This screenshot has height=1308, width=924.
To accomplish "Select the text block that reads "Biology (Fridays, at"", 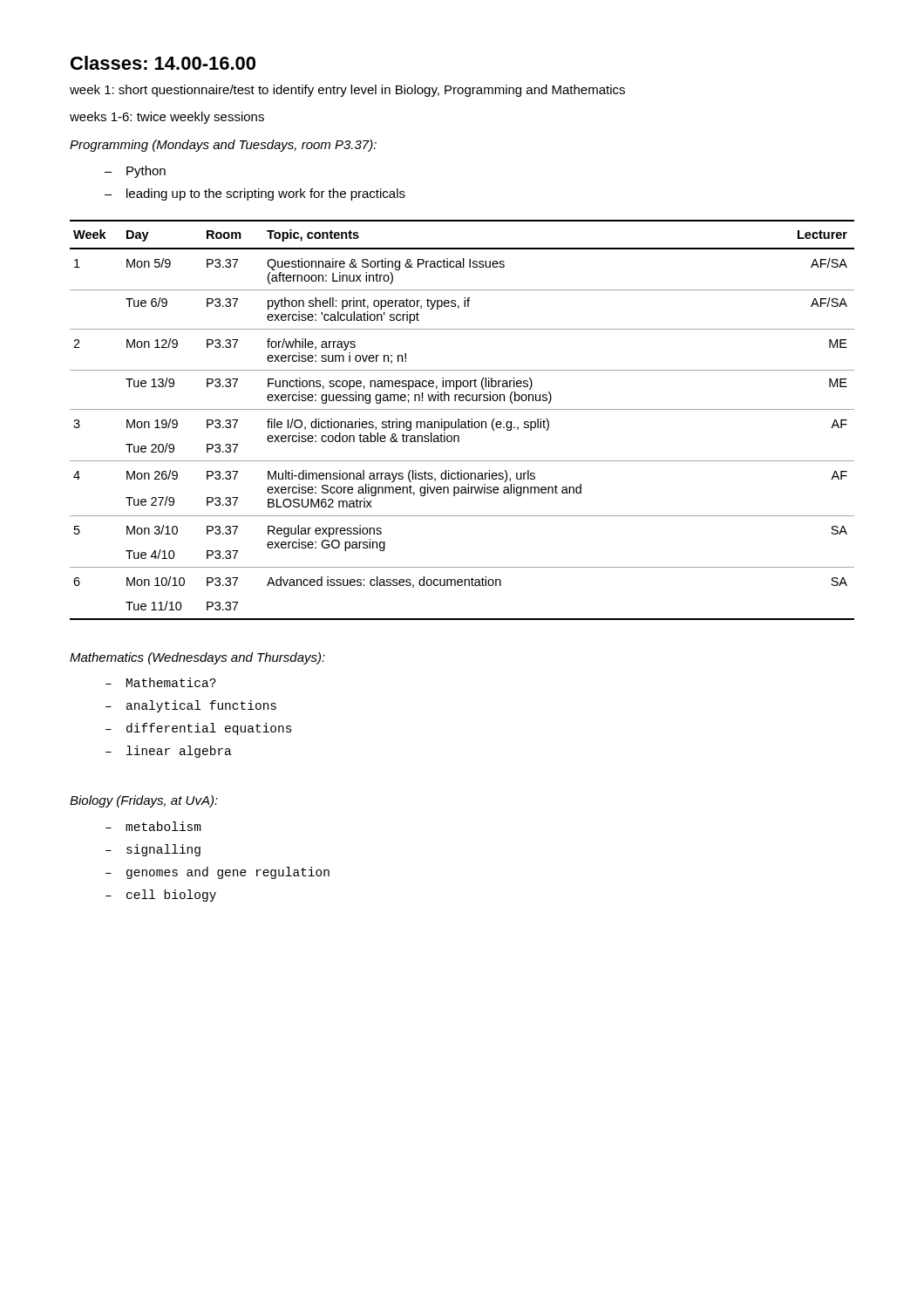I will (x=144, y=800).
